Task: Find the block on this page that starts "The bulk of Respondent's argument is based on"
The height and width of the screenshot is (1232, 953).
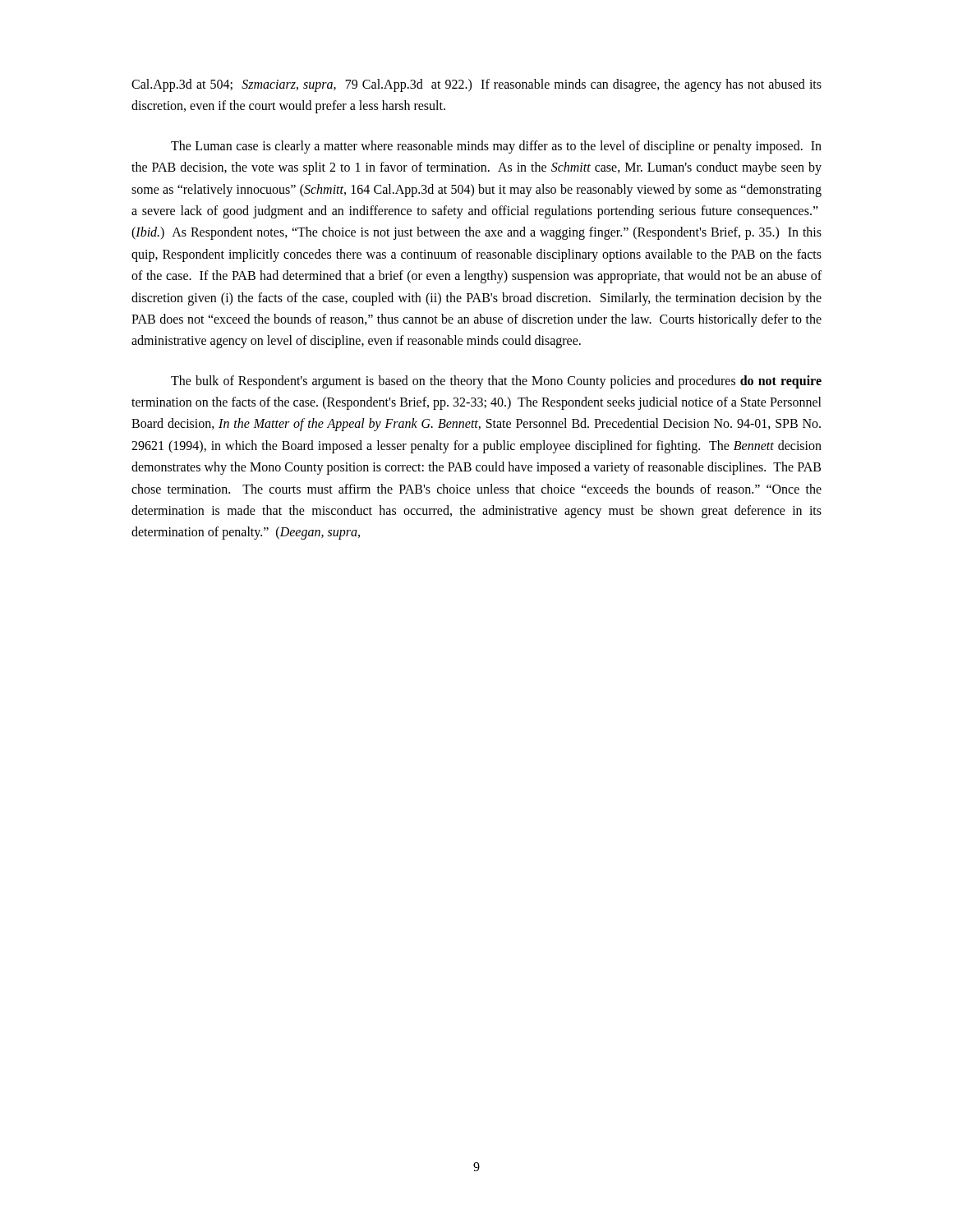Action: click(476, 456)
